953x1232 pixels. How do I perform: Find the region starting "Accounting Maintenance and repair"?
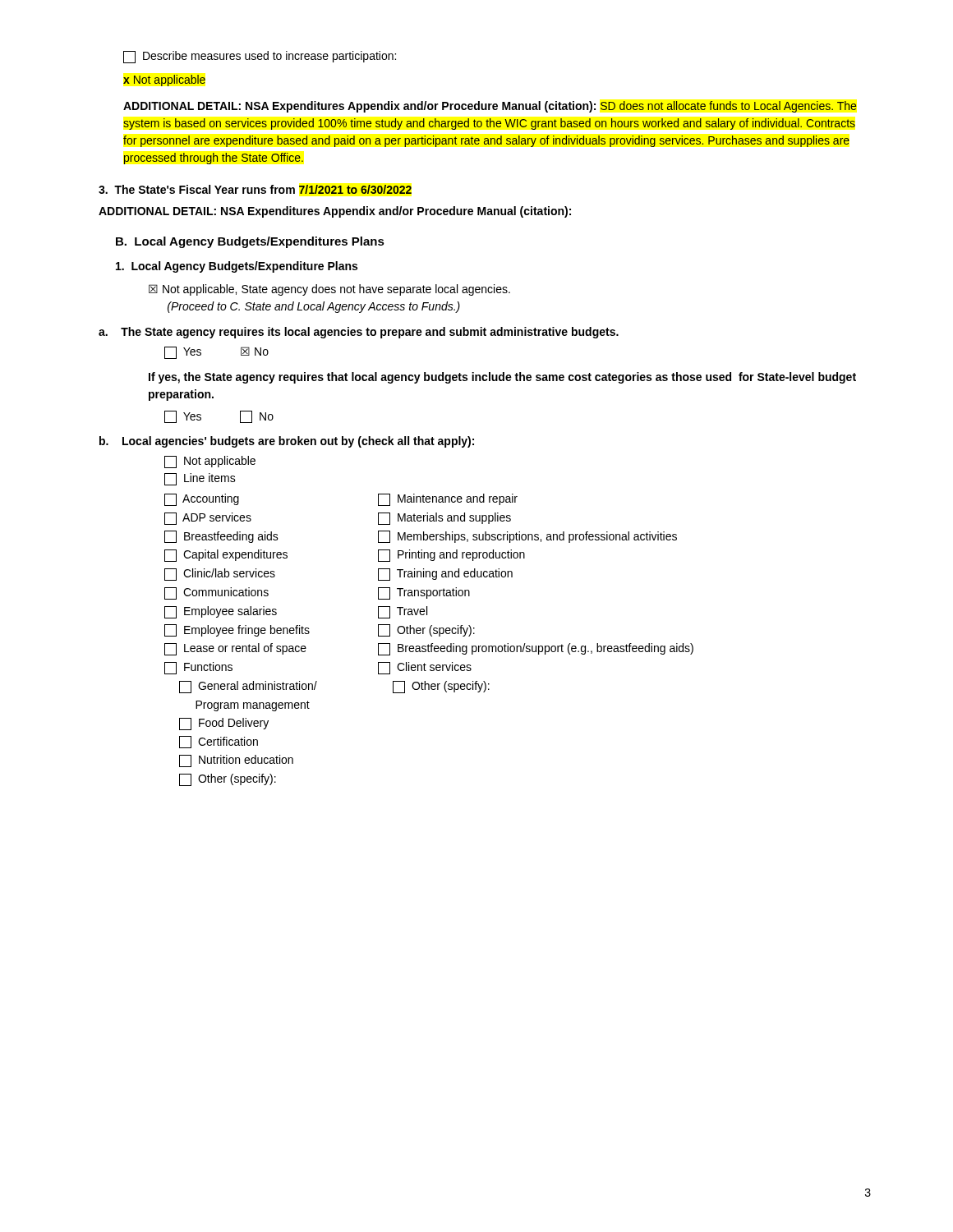pos(518,499)
